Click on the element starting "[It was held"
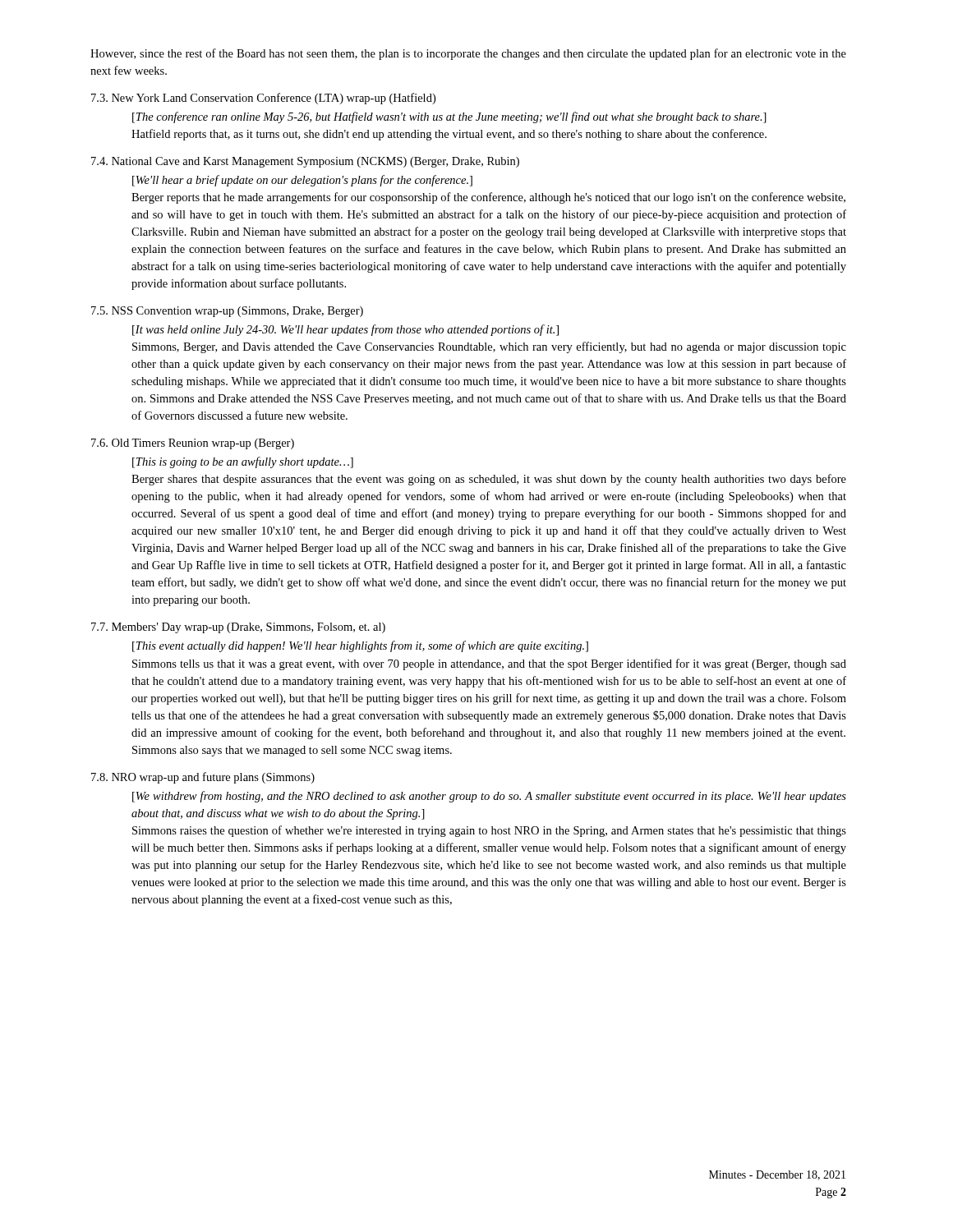 (x=489, y=330)
